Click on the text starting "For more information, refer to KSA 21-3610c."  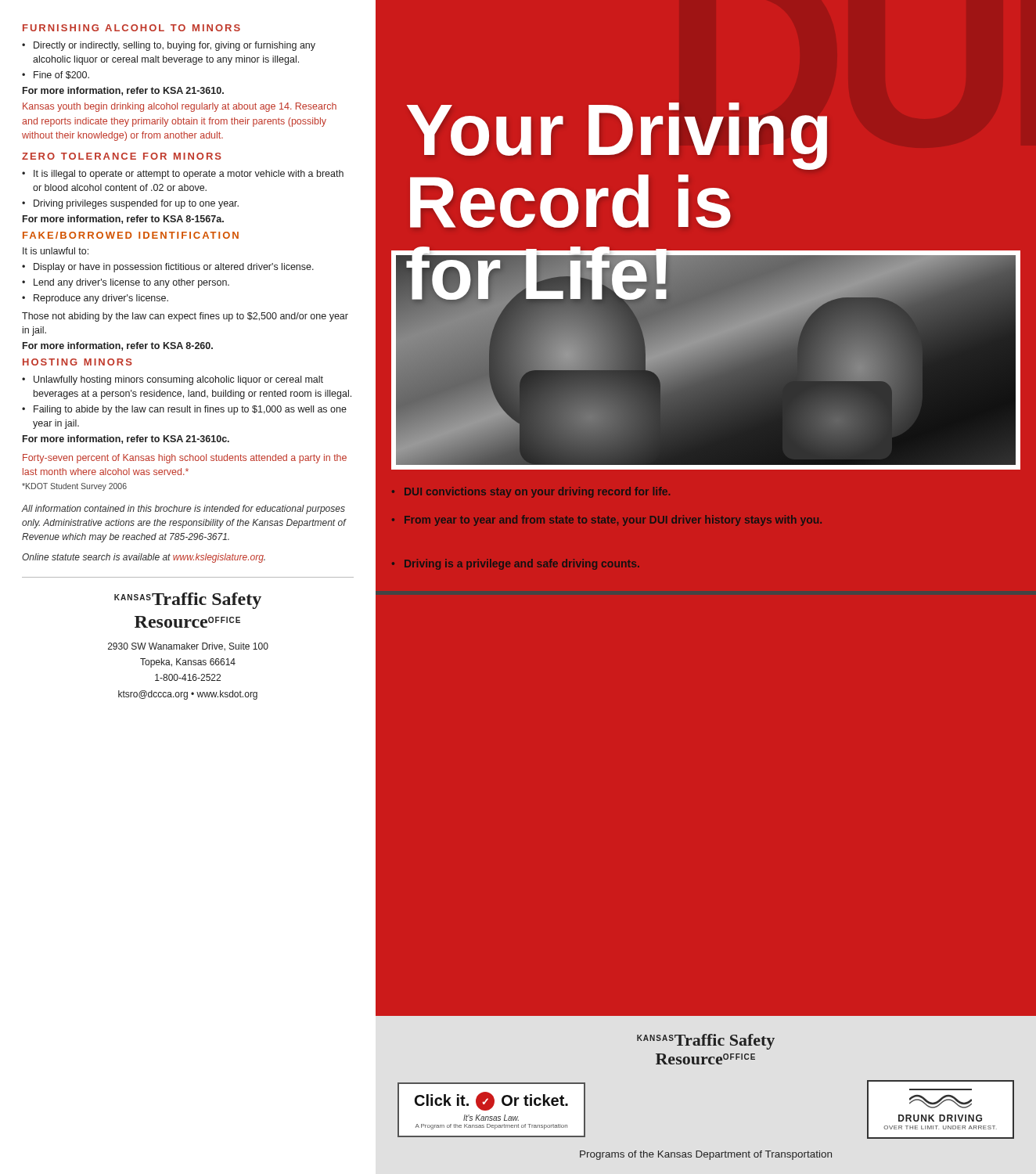pyautogui.click(x=126, y=439)
